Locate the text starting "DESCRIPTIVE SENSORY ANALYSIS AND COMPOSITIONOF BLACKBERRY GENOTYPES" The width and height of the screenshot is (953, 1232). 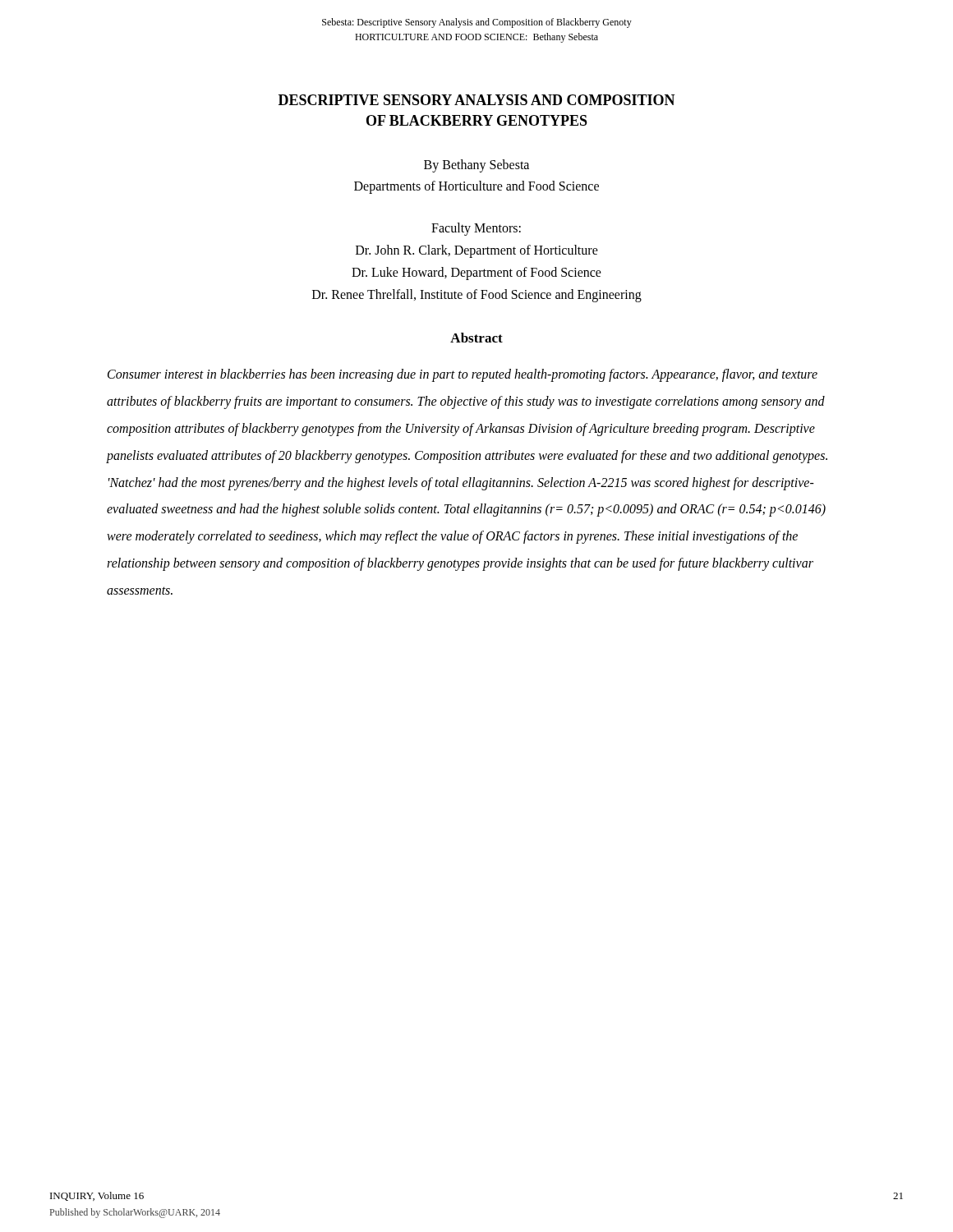(x=476, y=111)
